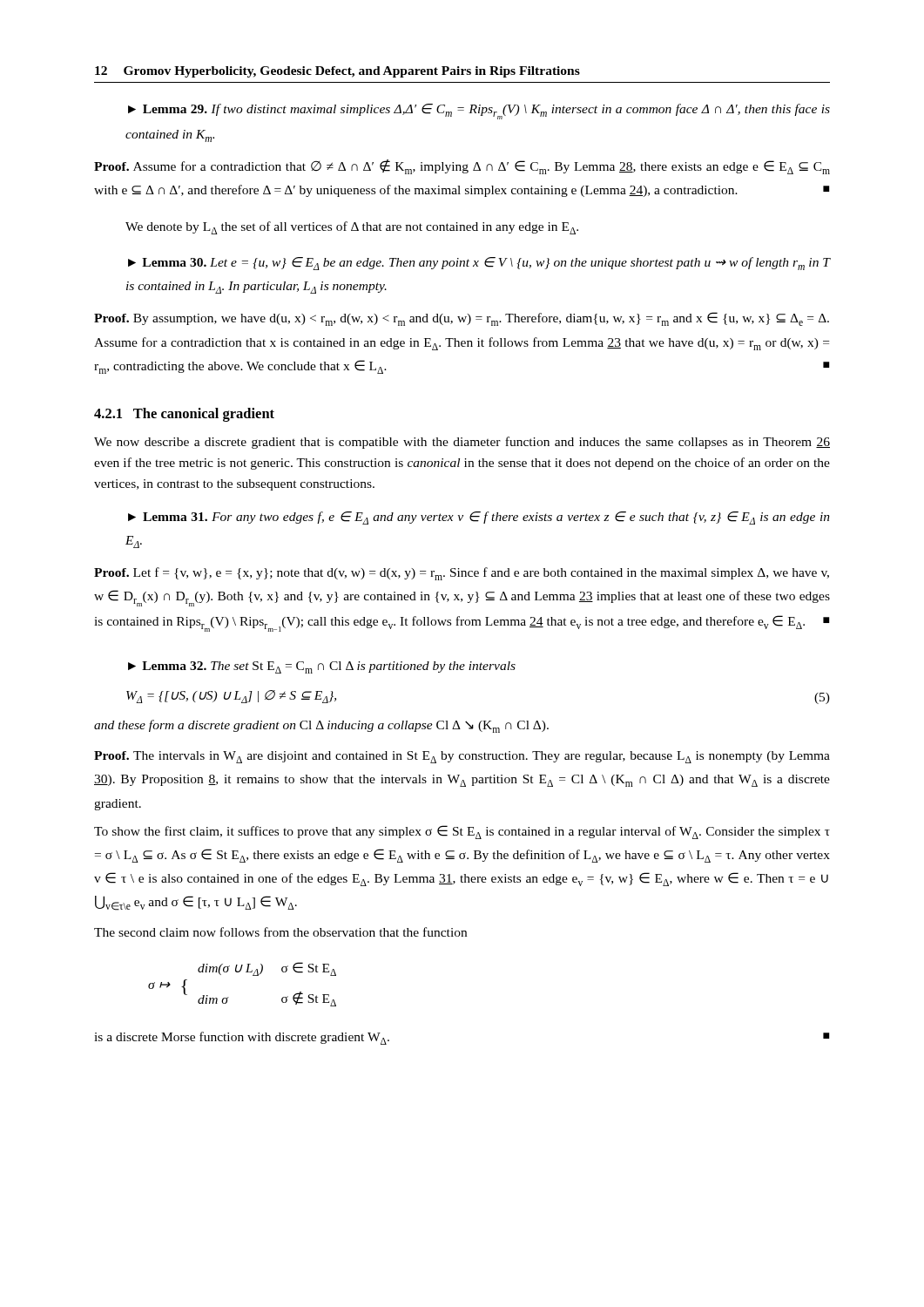Point to the block beginning "Proof. Assume for a contradiction"
This screenshot has width=924, height=1307.
pos(462,178)
